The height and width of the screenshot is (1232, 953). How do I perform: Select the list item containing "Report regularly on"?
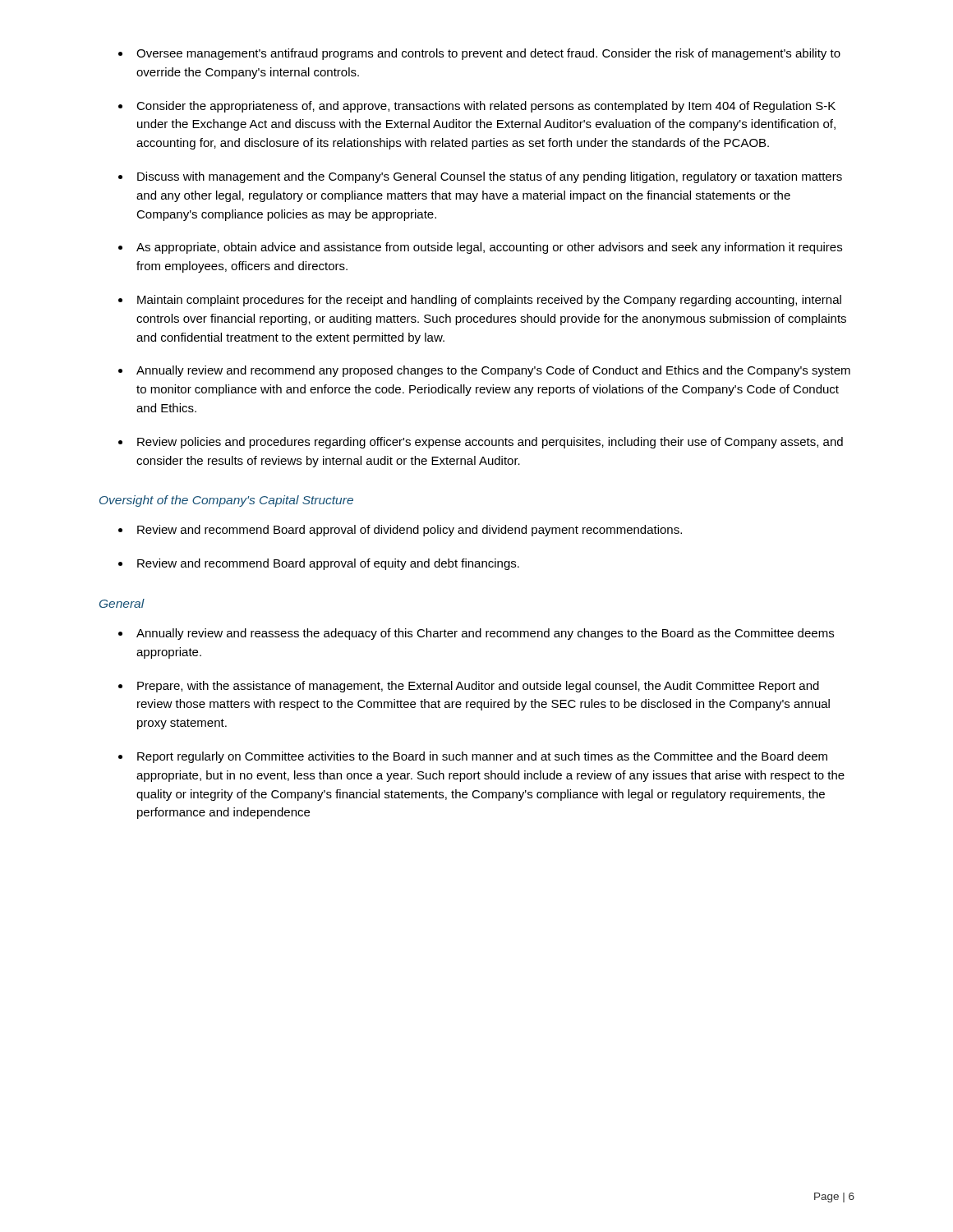[493, 785]
